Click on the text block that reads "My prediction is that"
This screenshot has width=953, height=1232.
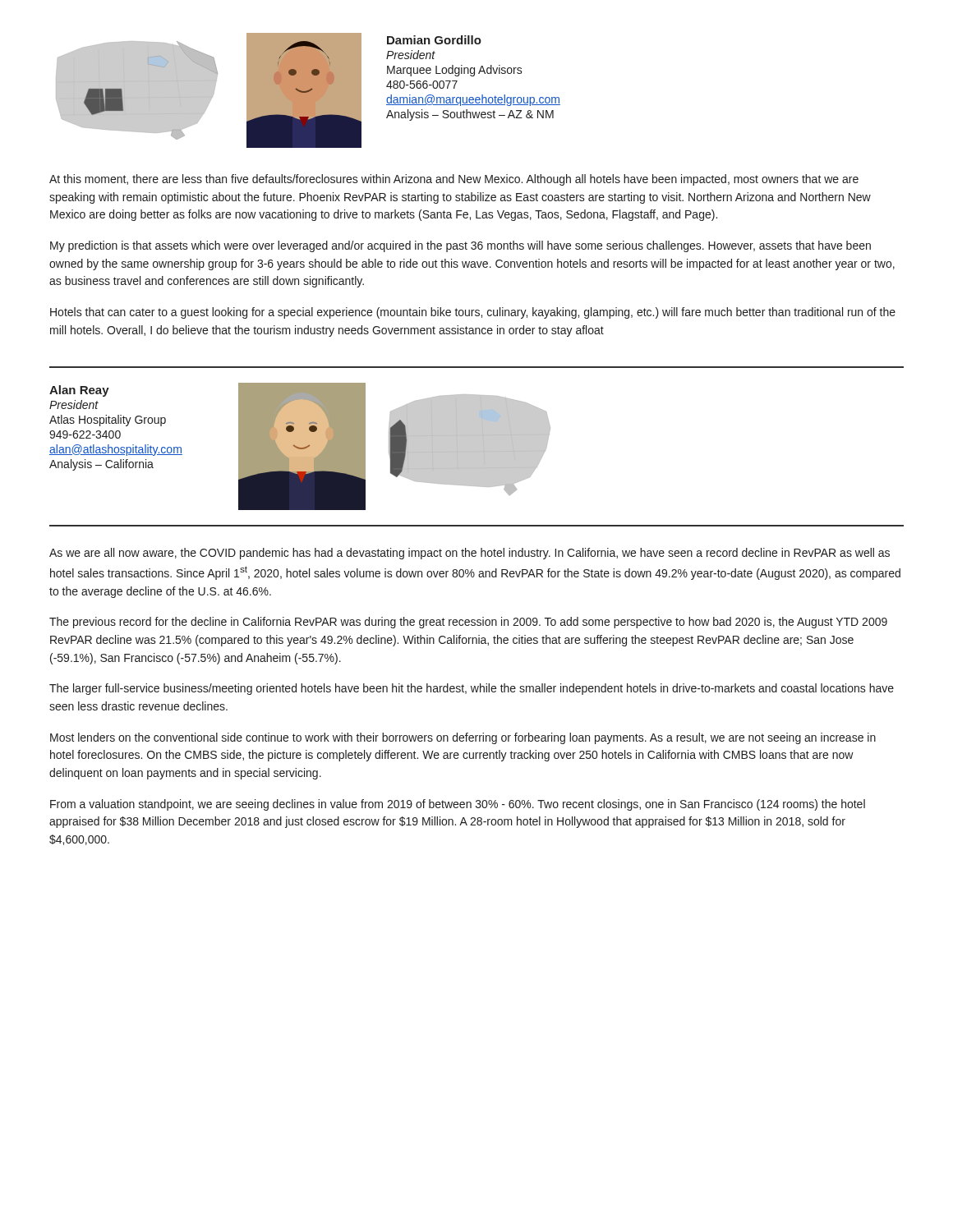472,263
